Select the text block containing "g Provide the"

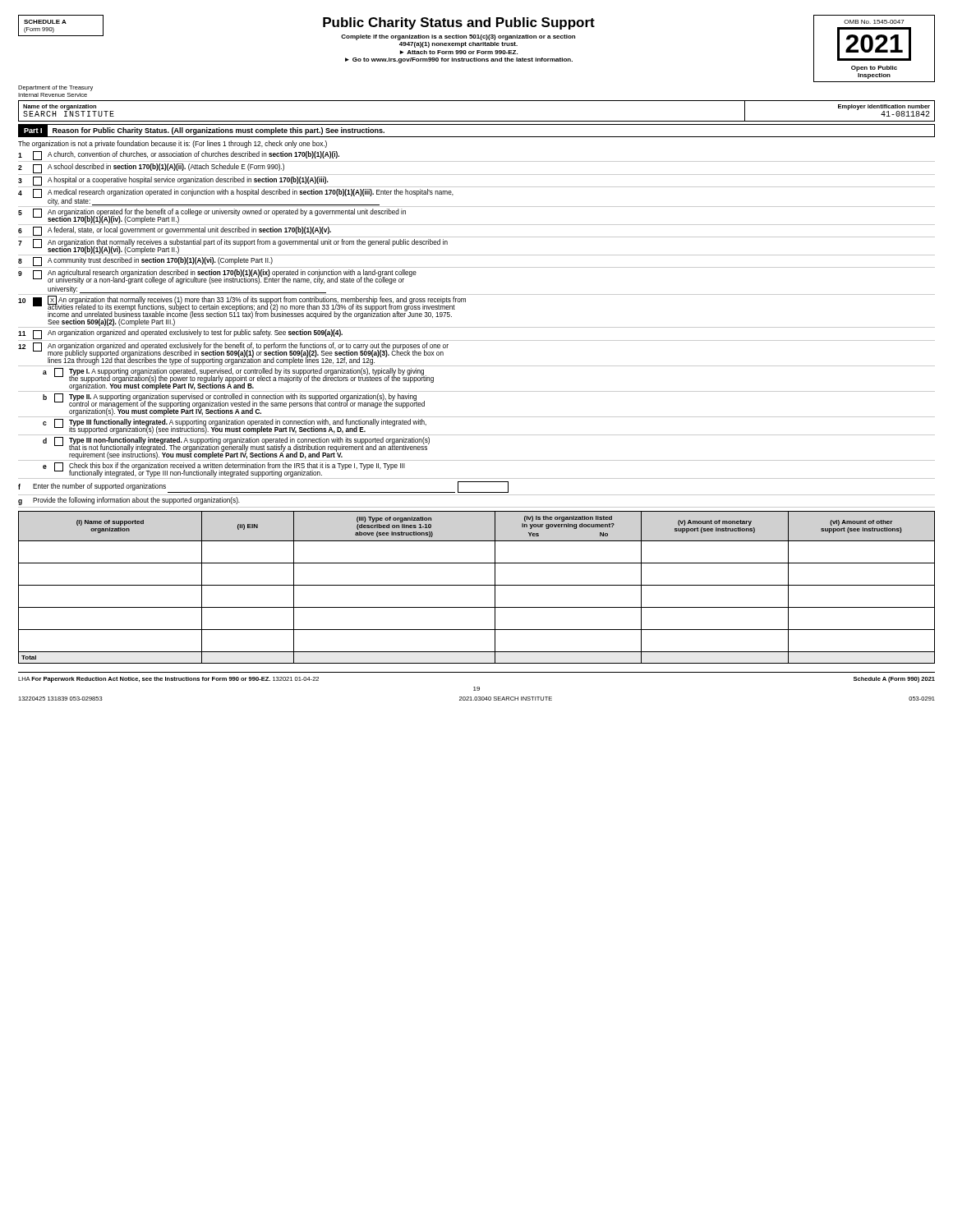(x=129, y=501)
